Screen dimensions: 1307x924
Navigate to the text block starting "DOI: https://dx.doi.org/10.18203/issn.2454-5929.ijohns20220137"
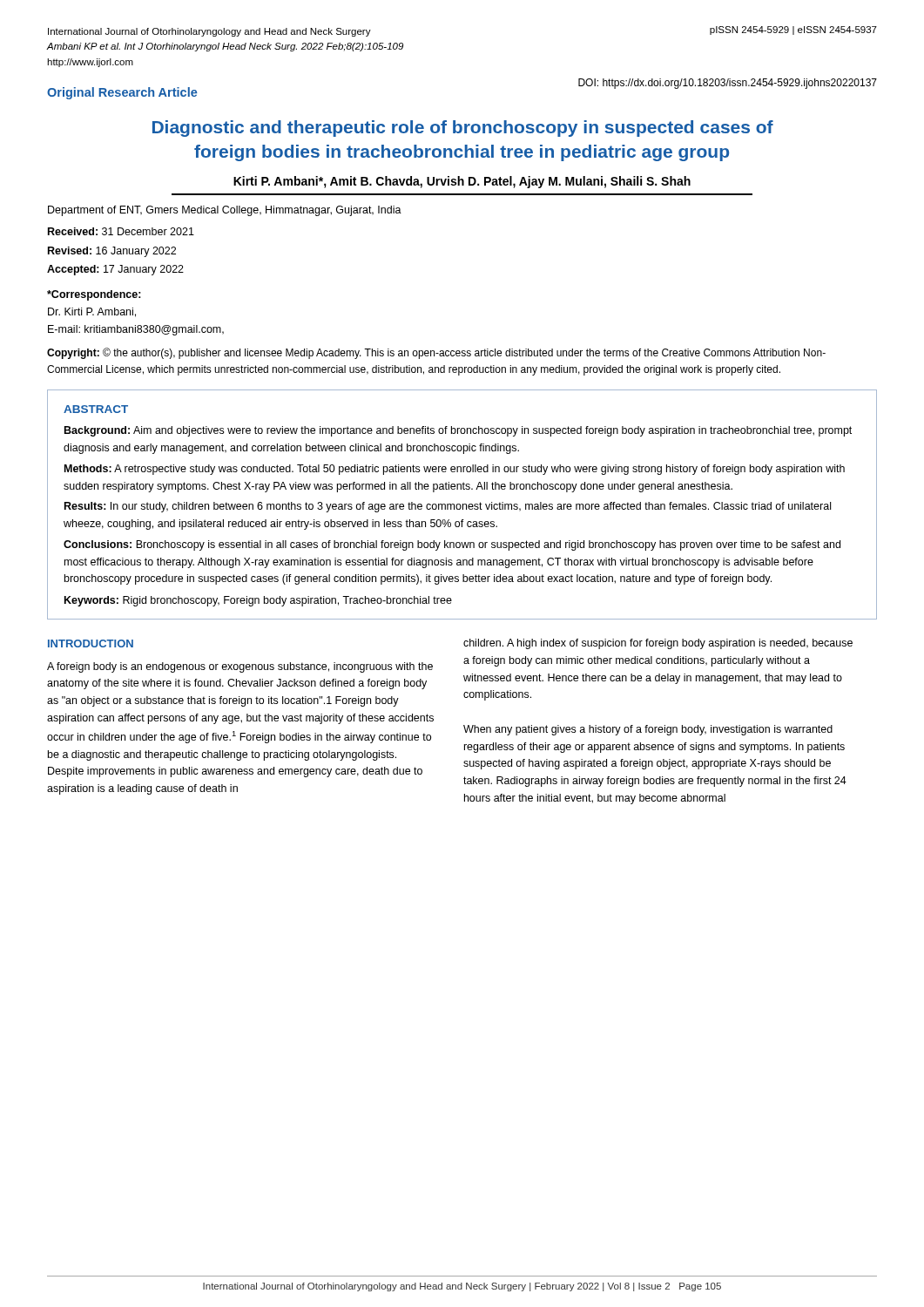click(727, 83)
